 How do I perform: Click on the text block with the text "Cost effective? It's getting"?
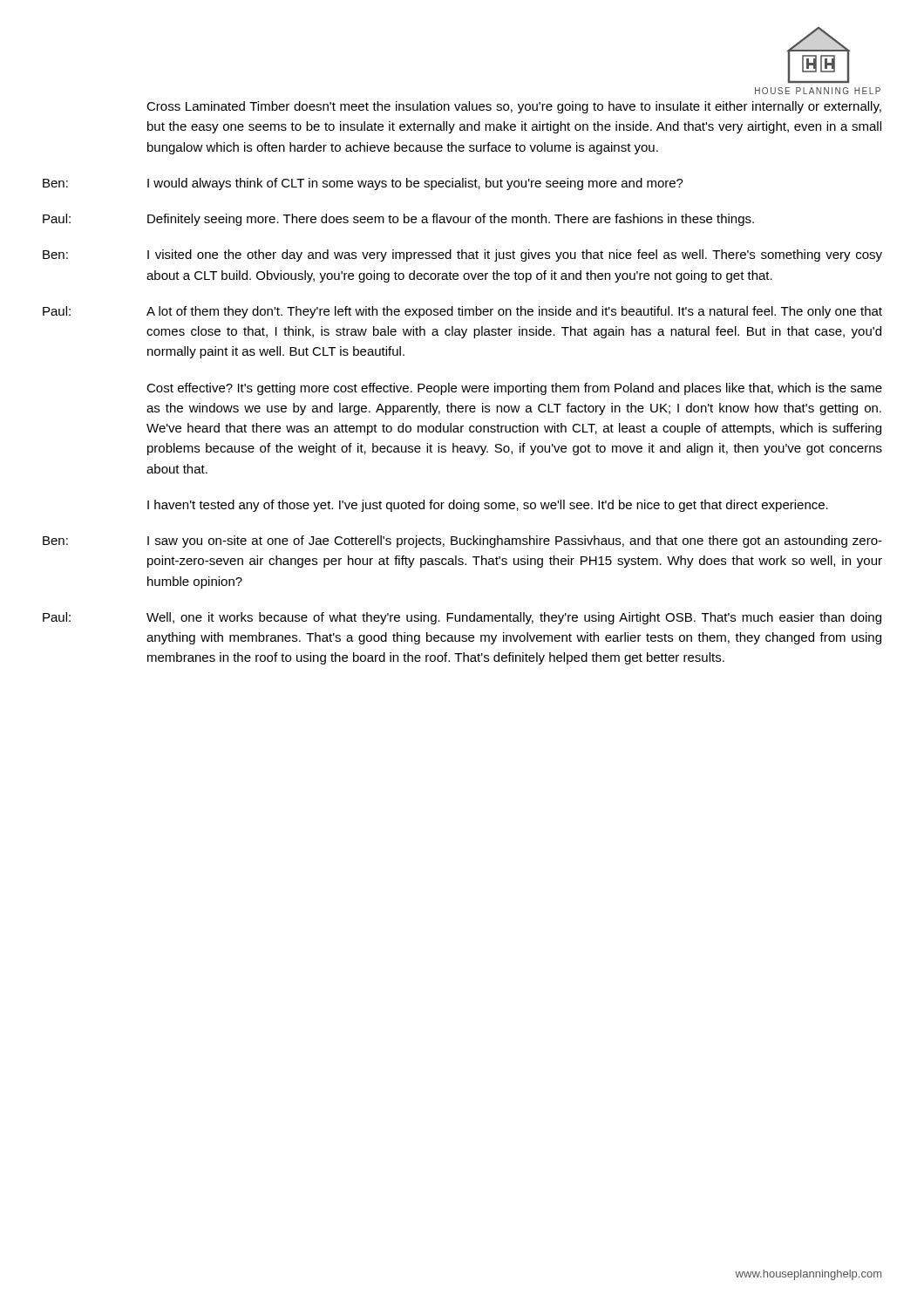coord(514,428)
